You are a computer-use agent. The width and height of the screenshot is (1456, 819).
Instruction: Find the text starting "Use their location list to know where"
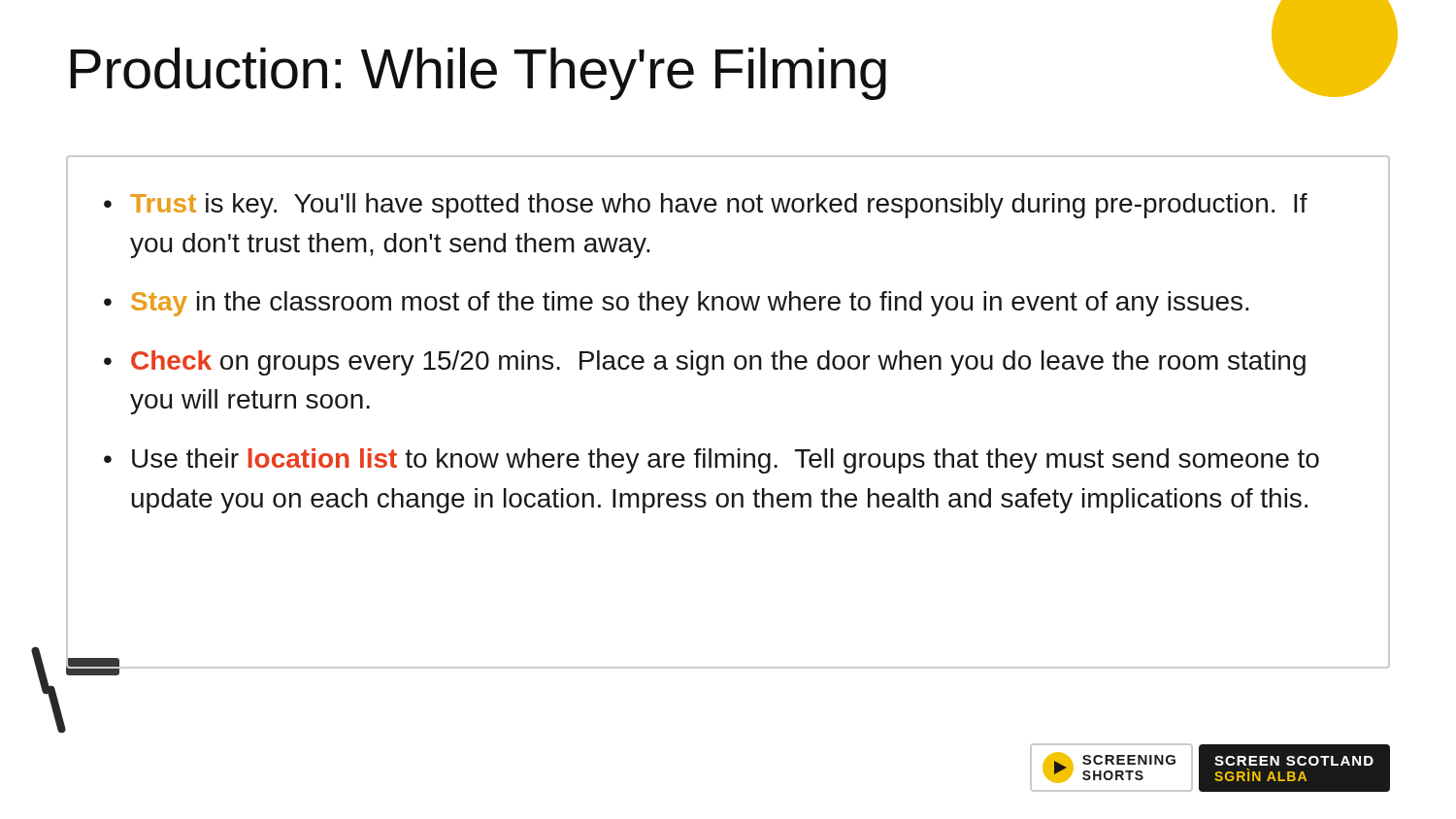(725, 478)
